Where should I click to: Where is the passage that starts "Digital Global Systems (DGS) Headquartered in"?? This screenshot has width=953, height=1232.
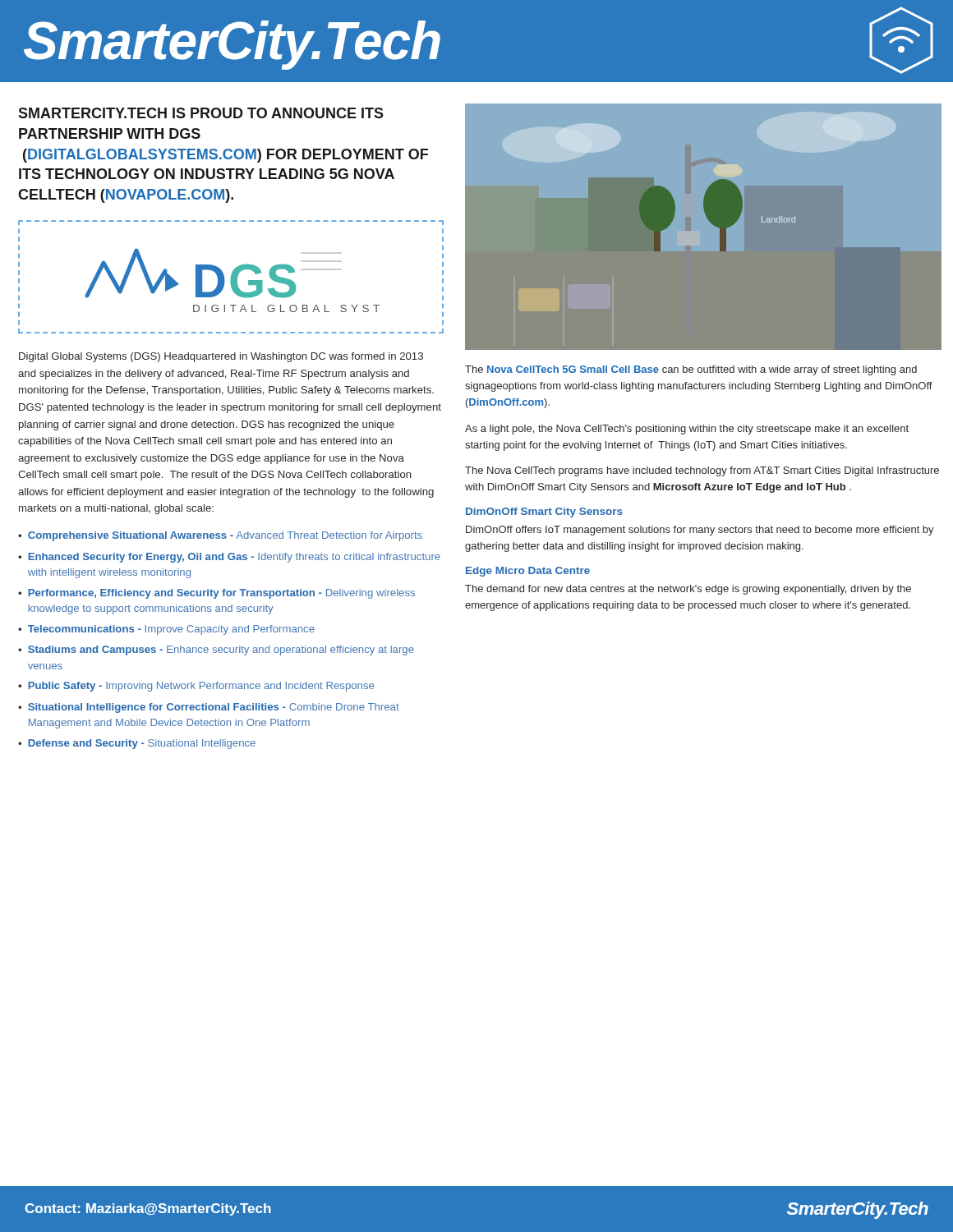point(230,432)
